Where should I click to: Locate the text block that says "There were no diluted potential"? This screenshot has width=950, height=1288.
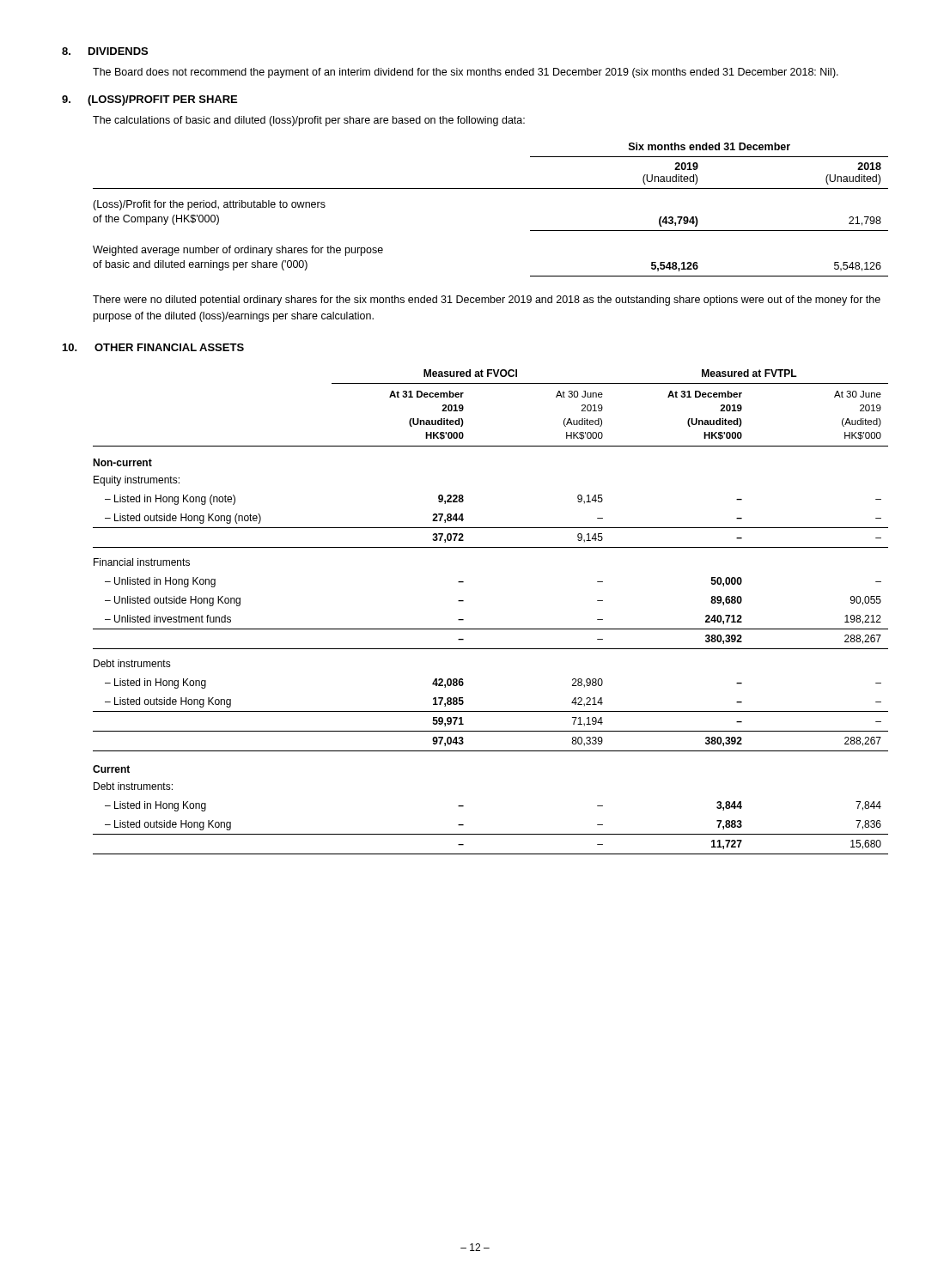tap(487, 308)
